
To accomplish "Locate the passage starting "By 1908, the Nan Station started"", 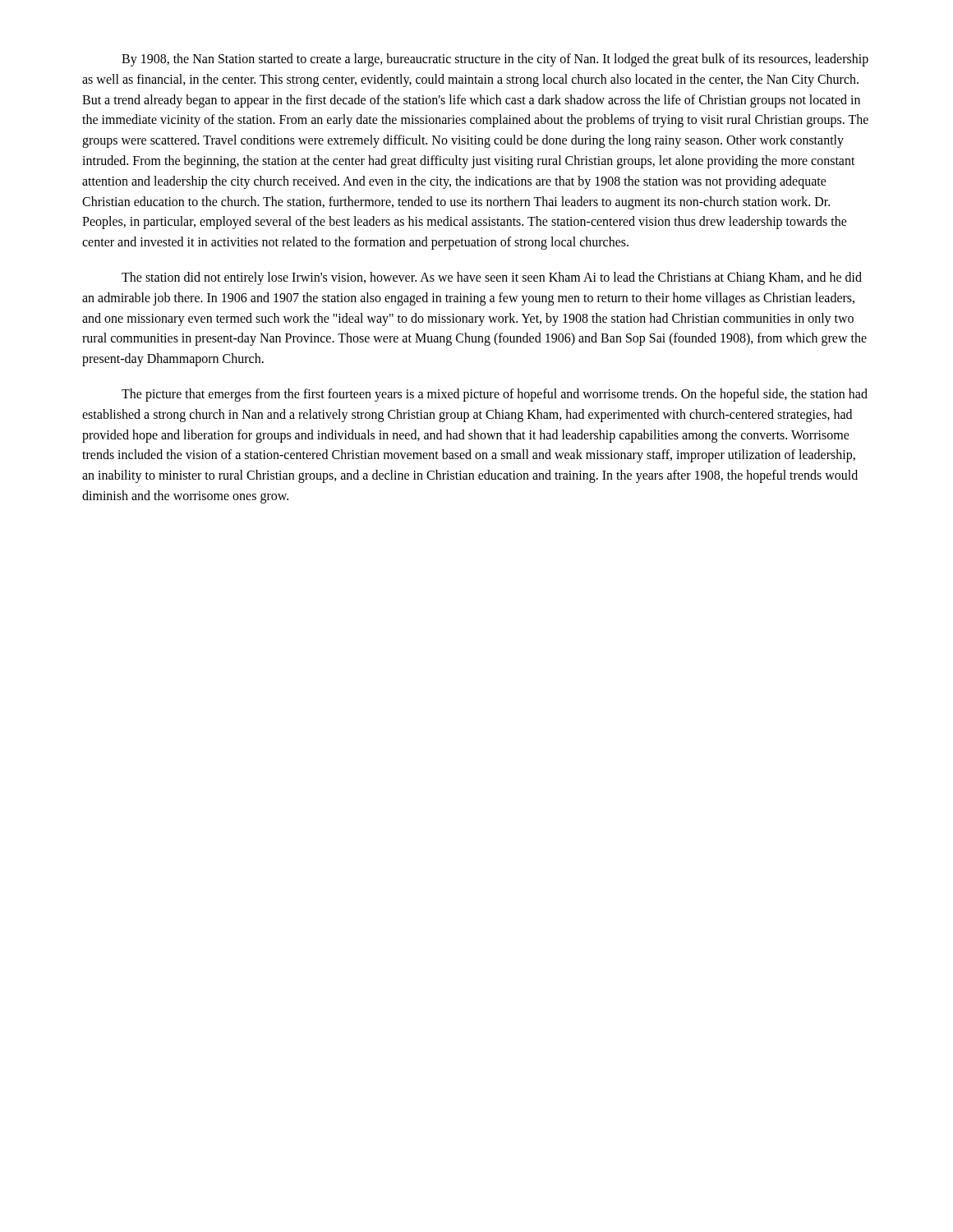I will [x=475, y=150].
